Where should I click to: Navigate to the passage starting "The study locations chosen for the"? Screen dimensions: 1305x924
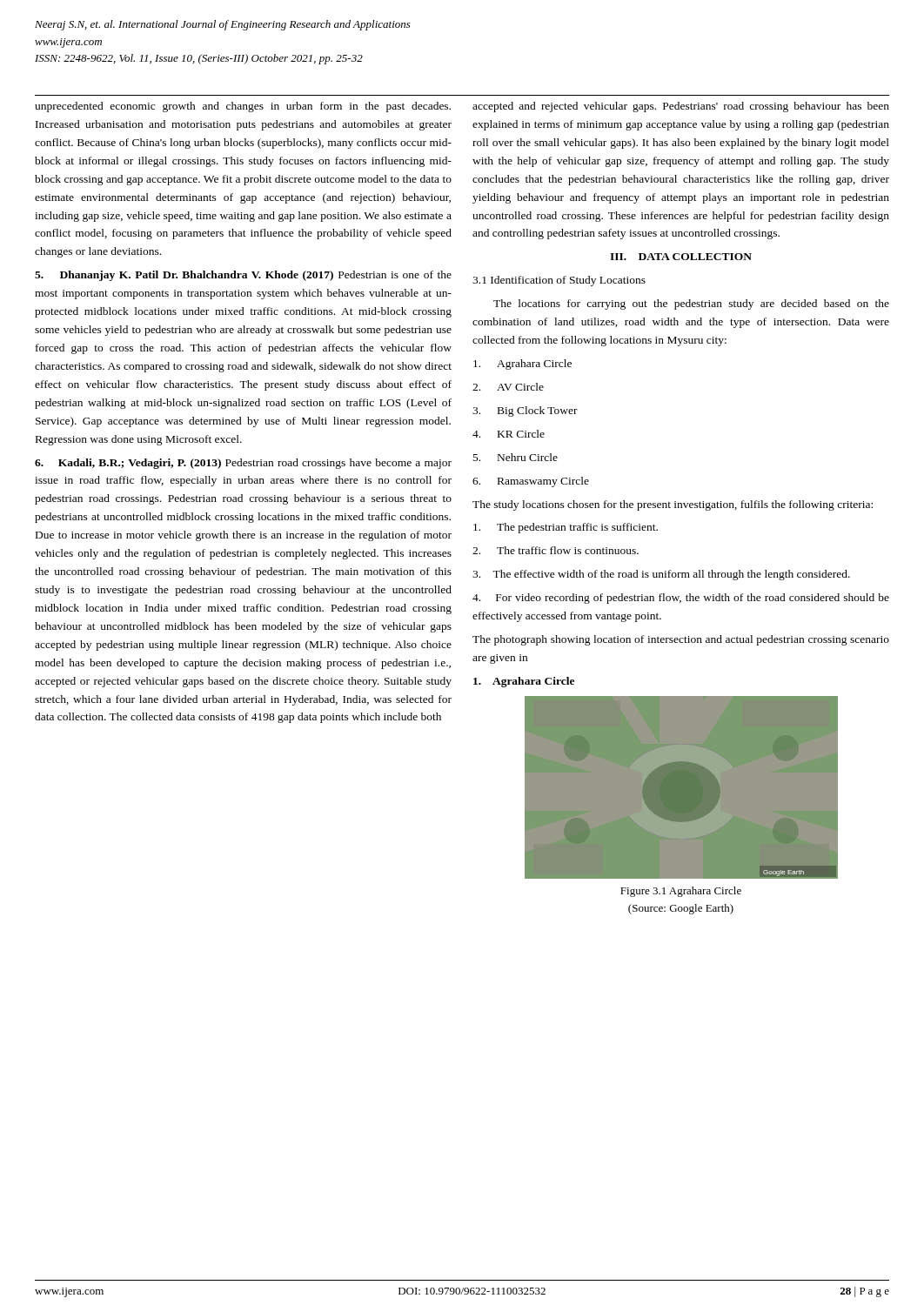tap(681, 505)
